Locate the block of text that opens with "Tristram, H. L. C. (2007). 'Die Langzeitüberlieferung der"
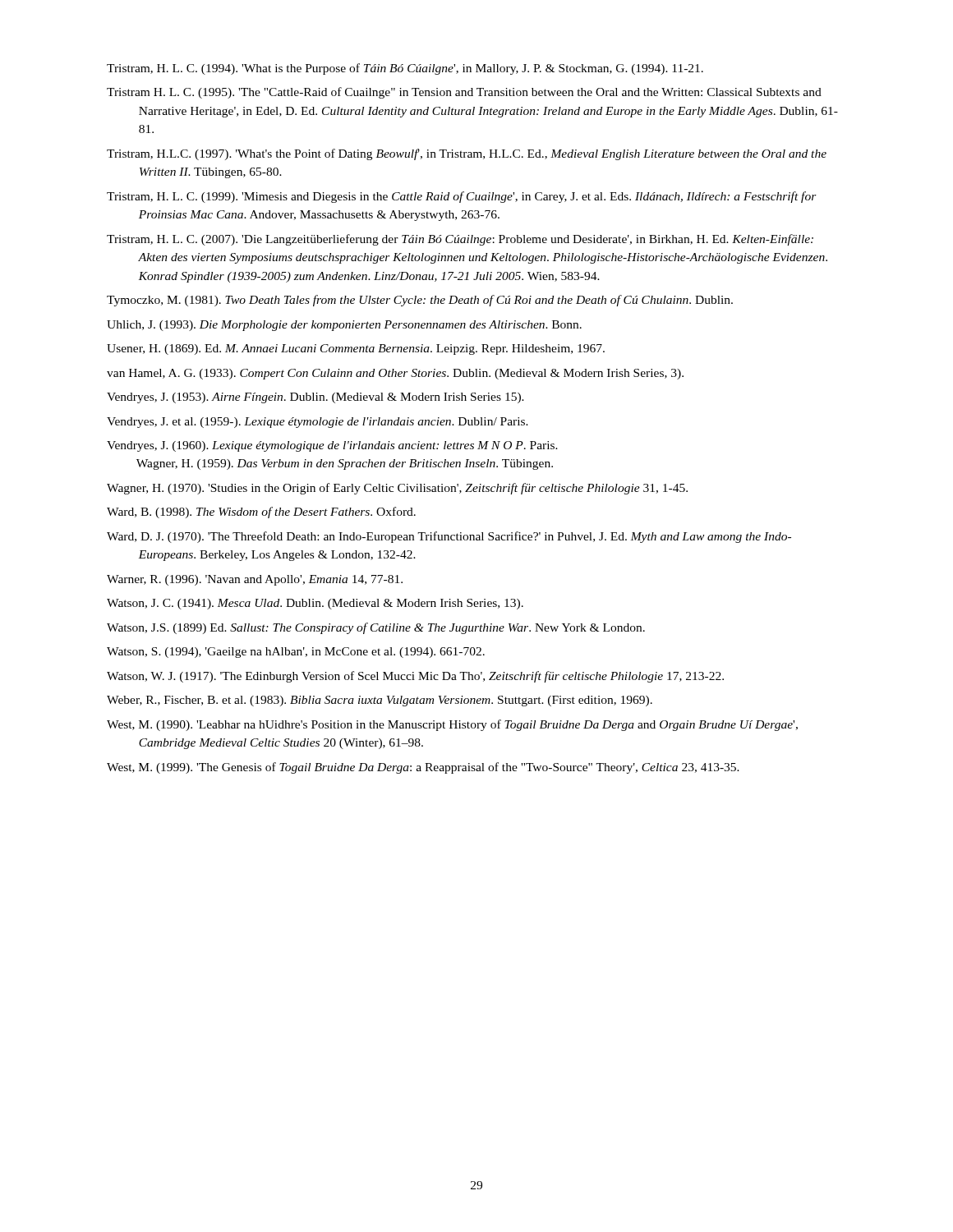953x1232 pixels. [x=467, y=257]
